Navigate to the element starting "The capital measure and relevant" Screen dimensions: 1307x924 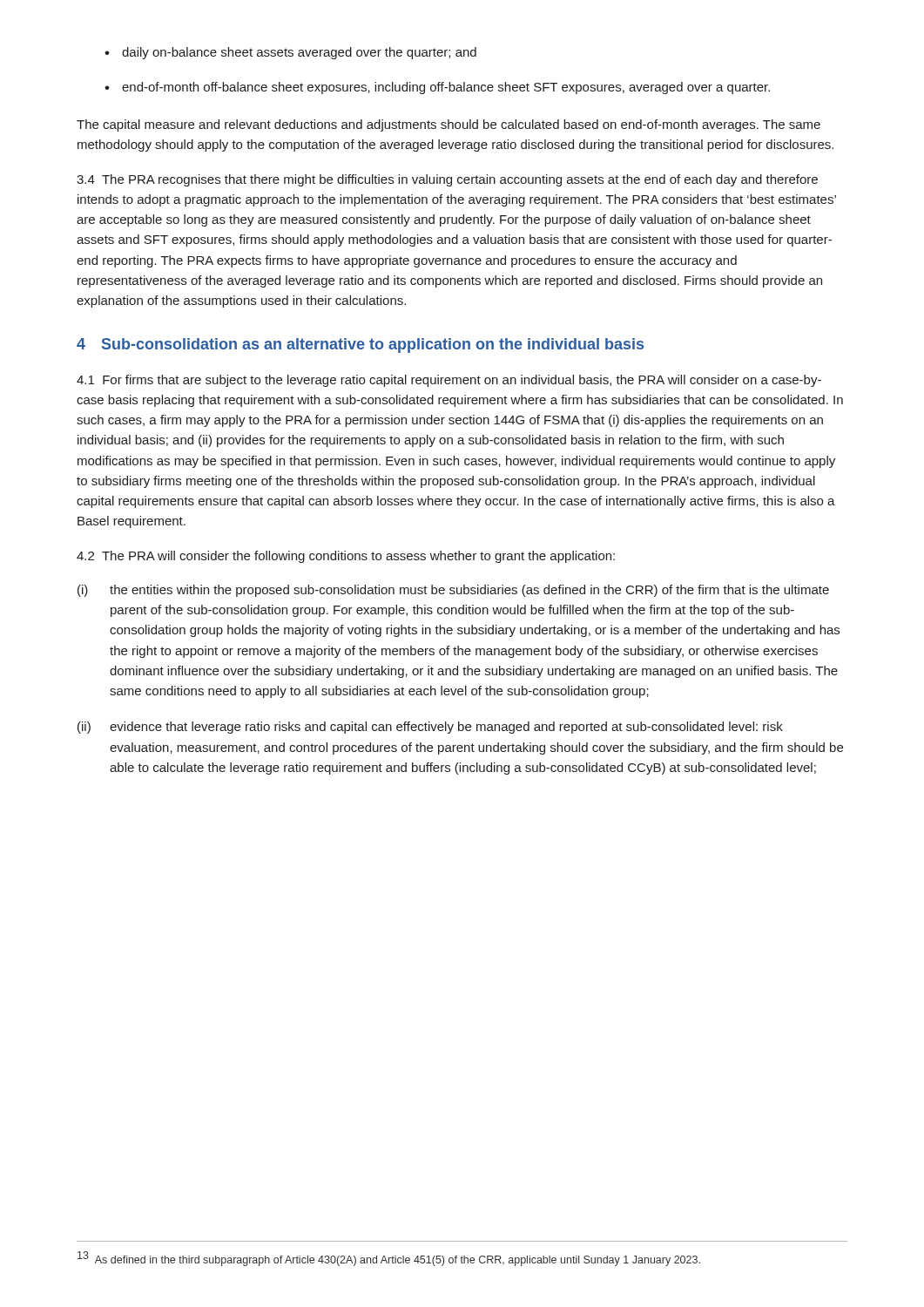(456, 134)
